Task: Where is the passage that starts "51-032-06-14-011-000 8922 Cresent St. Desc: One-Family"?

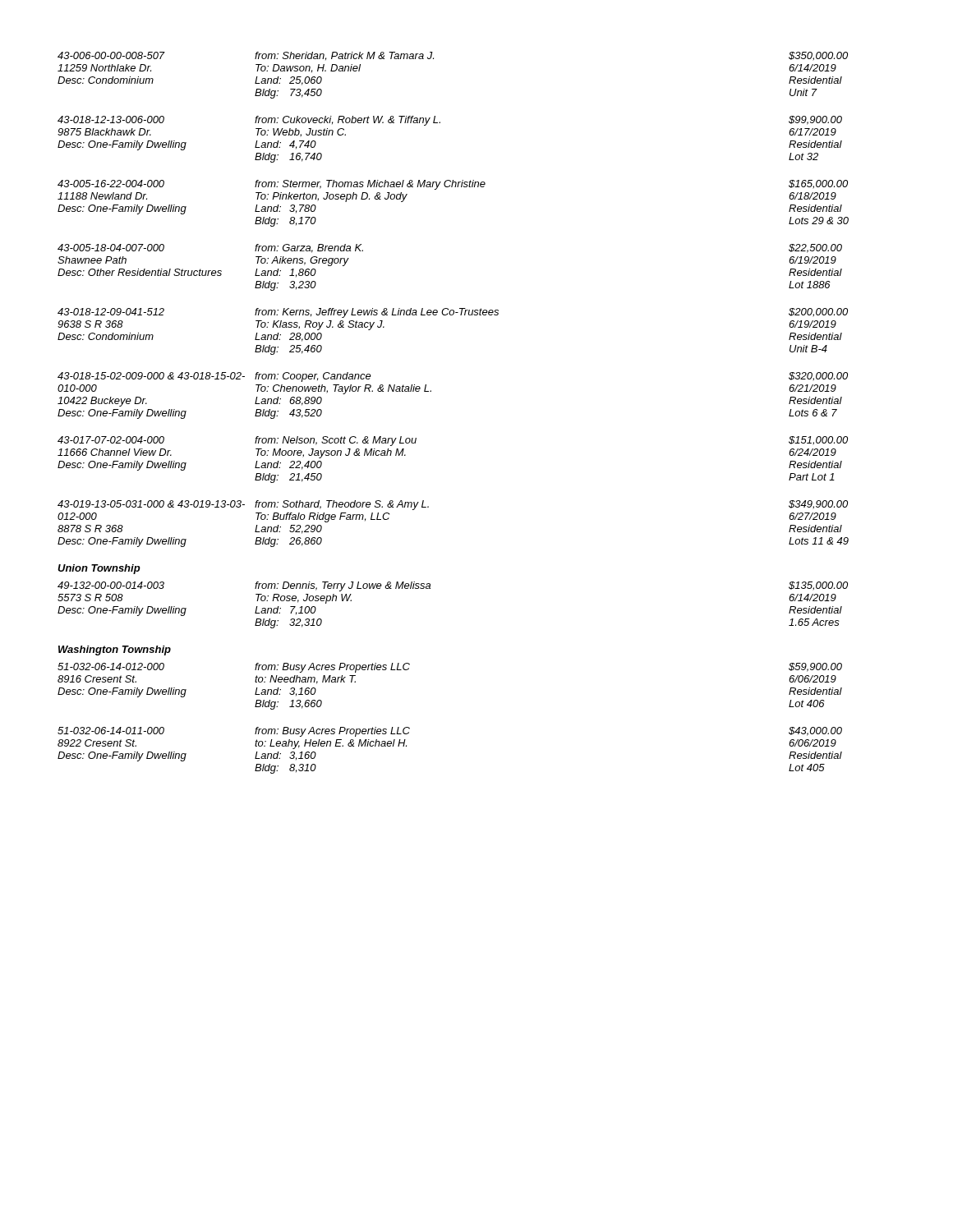Action: (110, 731)
